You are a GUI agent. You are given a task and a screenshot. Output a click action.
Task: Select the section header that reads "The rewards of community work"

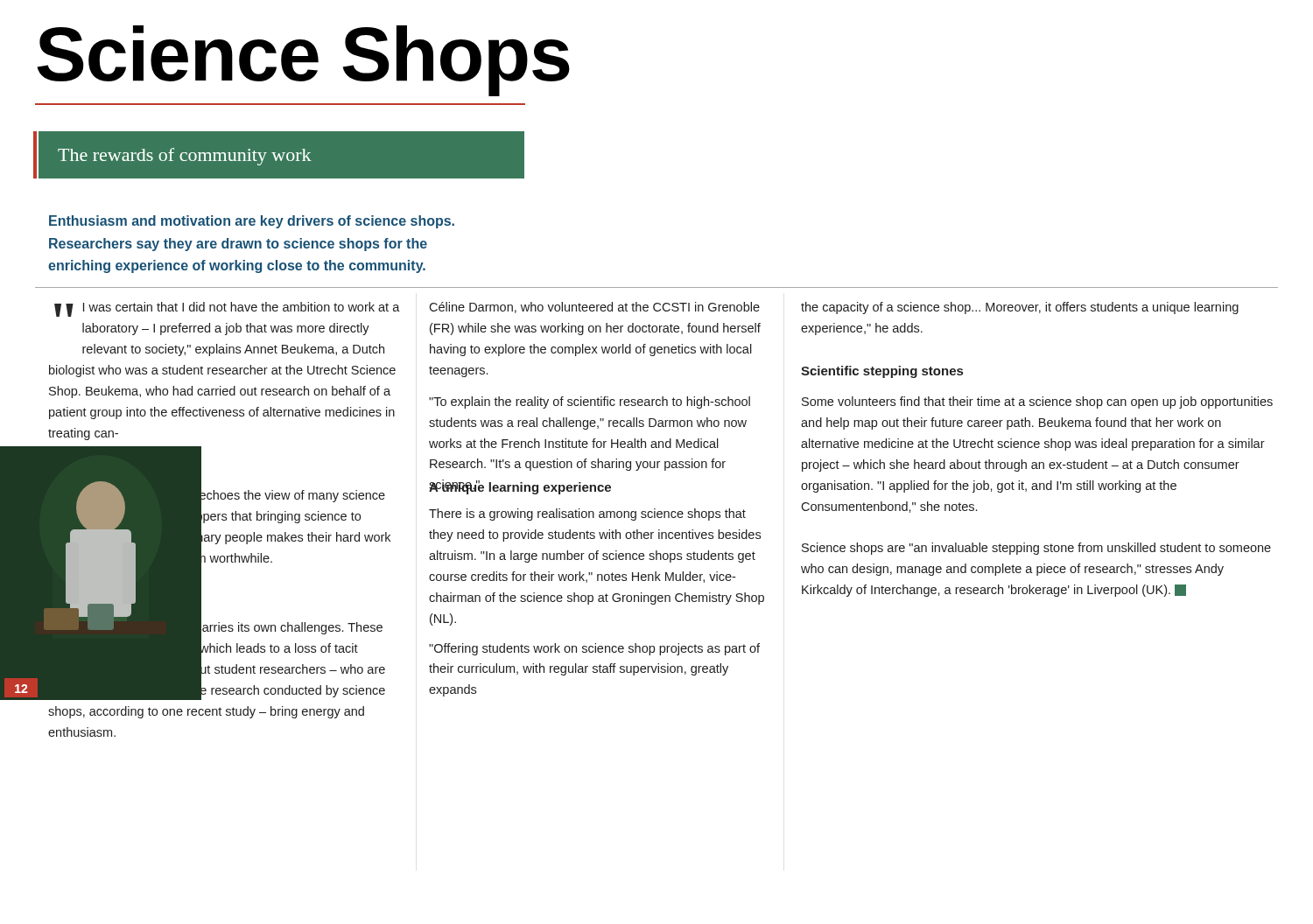pos(185,154)
